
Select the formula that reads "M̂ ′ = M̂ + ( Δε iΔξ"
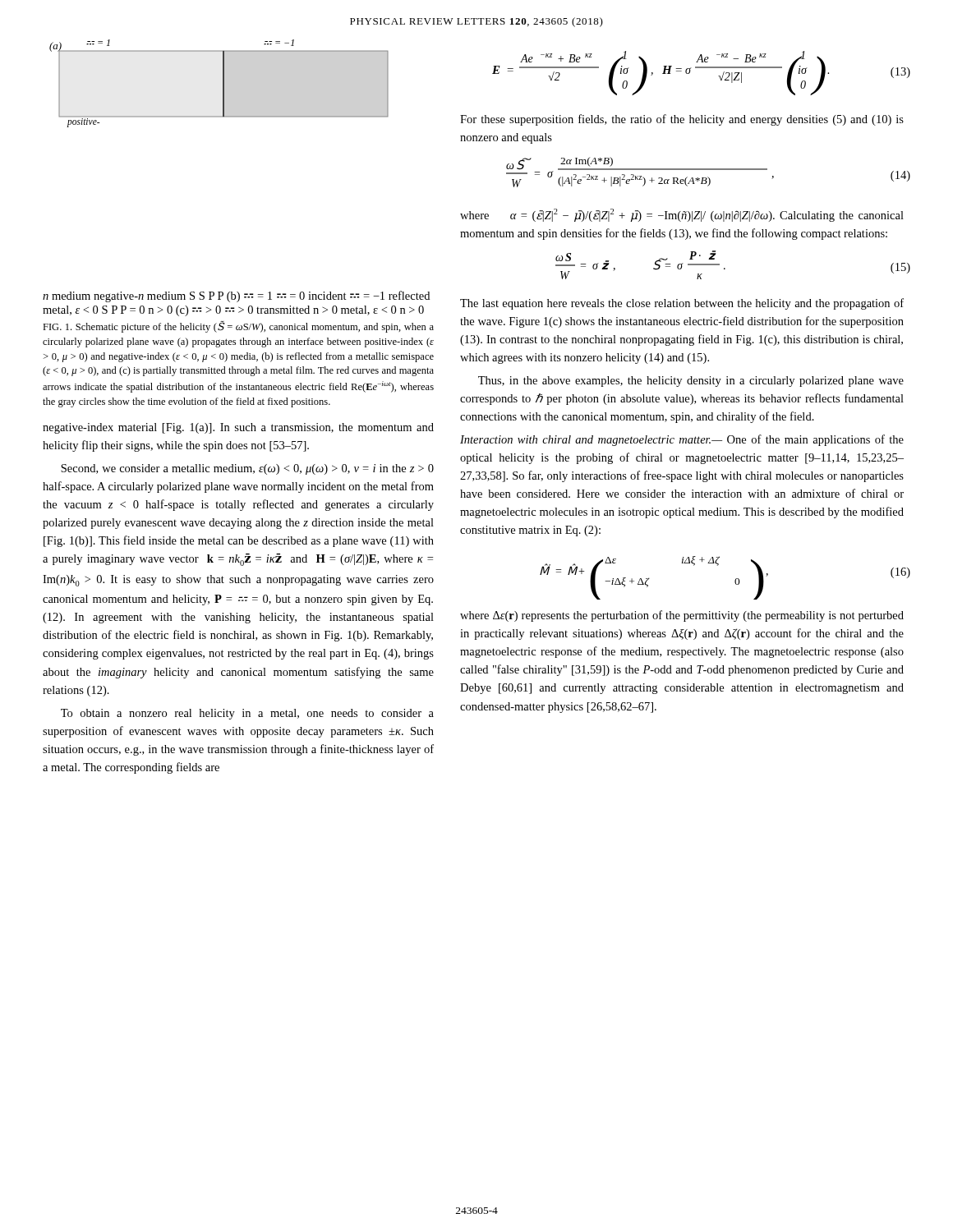(685, 572)
